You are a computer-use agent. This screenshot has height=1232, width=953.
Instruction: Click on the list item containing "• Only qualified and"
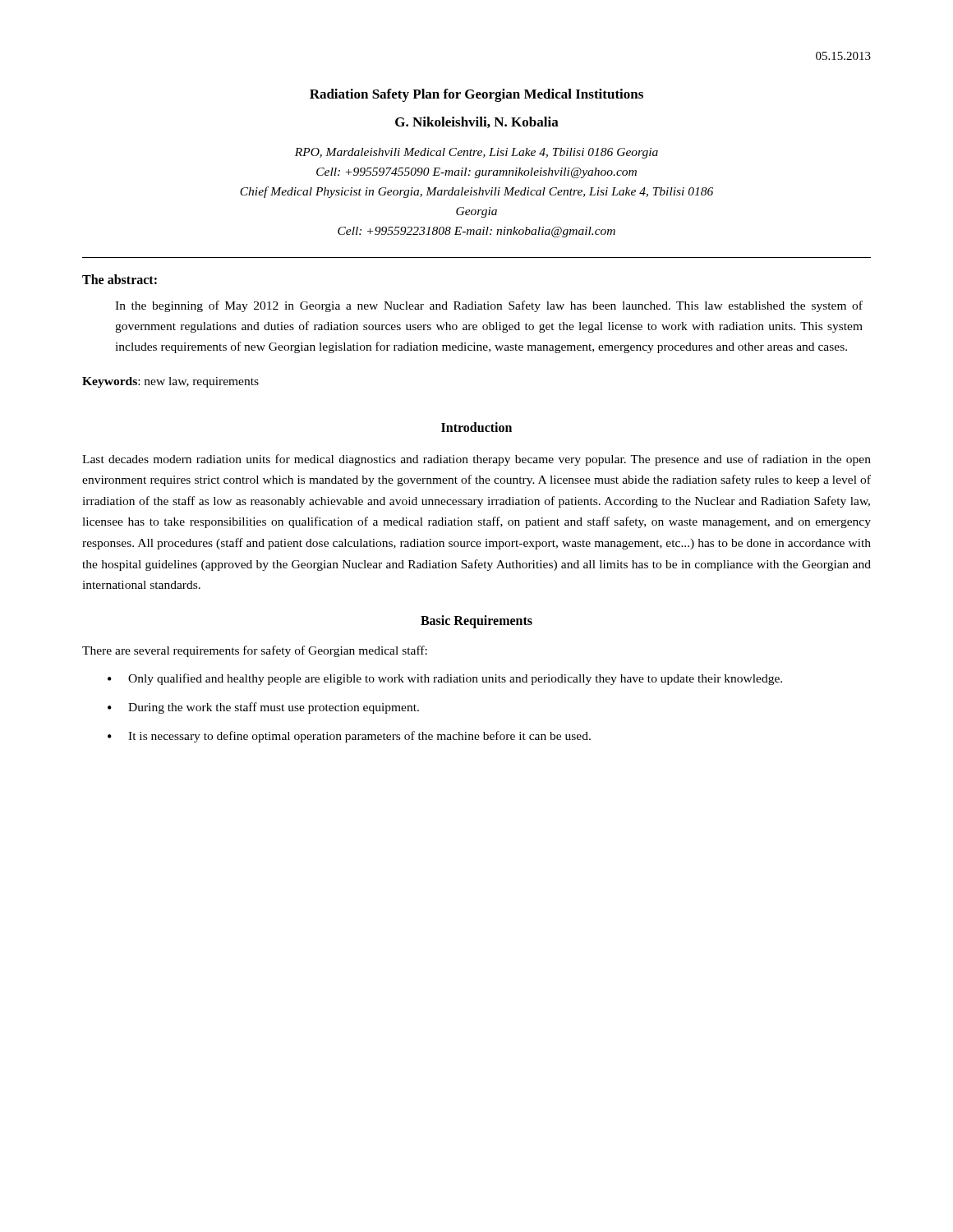click(x=489, y=680)
